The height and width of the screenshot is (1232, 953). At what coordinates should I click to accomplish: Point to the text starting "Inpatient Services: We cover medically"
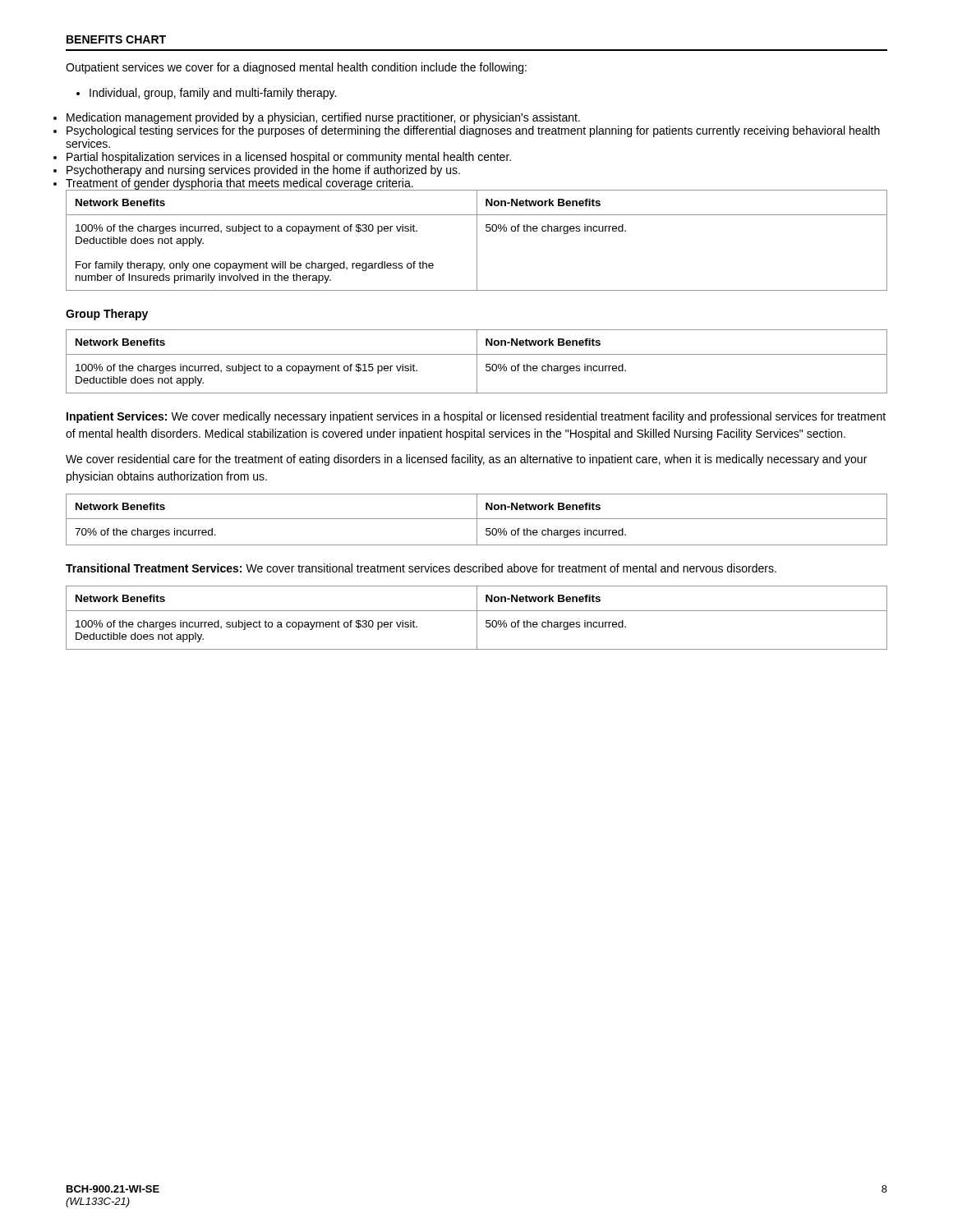(476, 426)
